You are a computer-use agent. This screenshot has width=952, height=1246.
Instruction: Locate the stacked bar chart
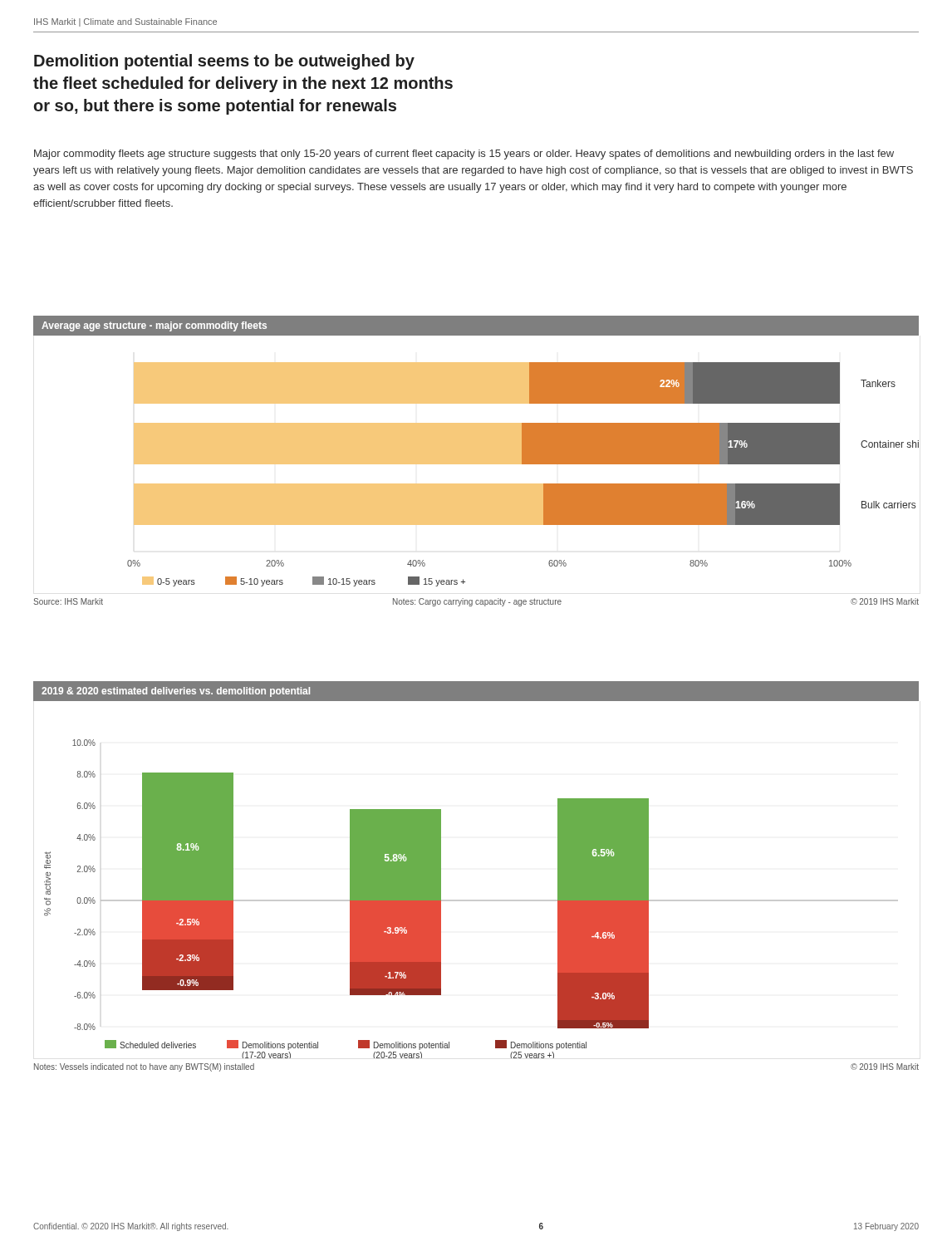[476, 462]
